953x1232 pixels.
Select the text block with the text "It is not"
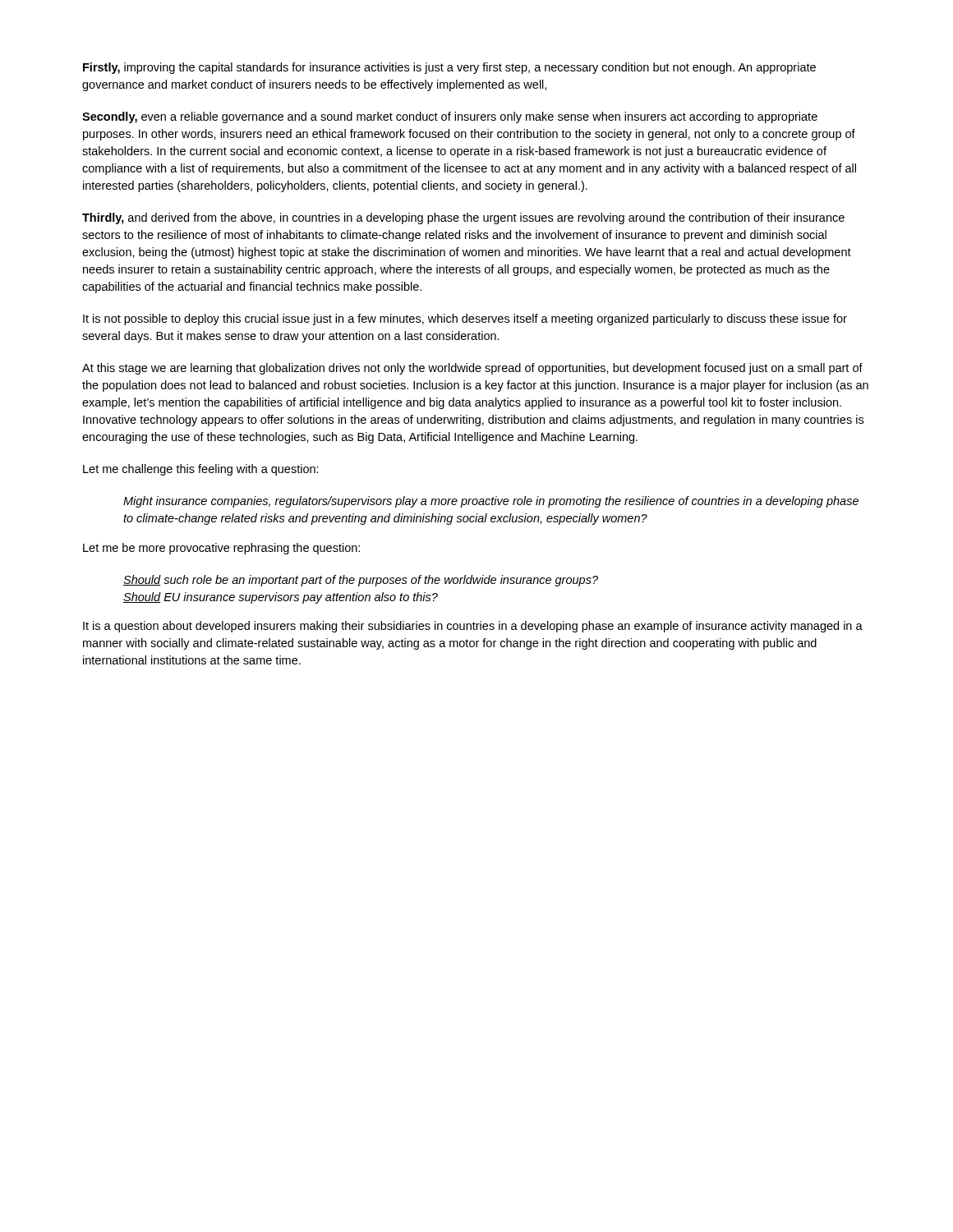476,328
